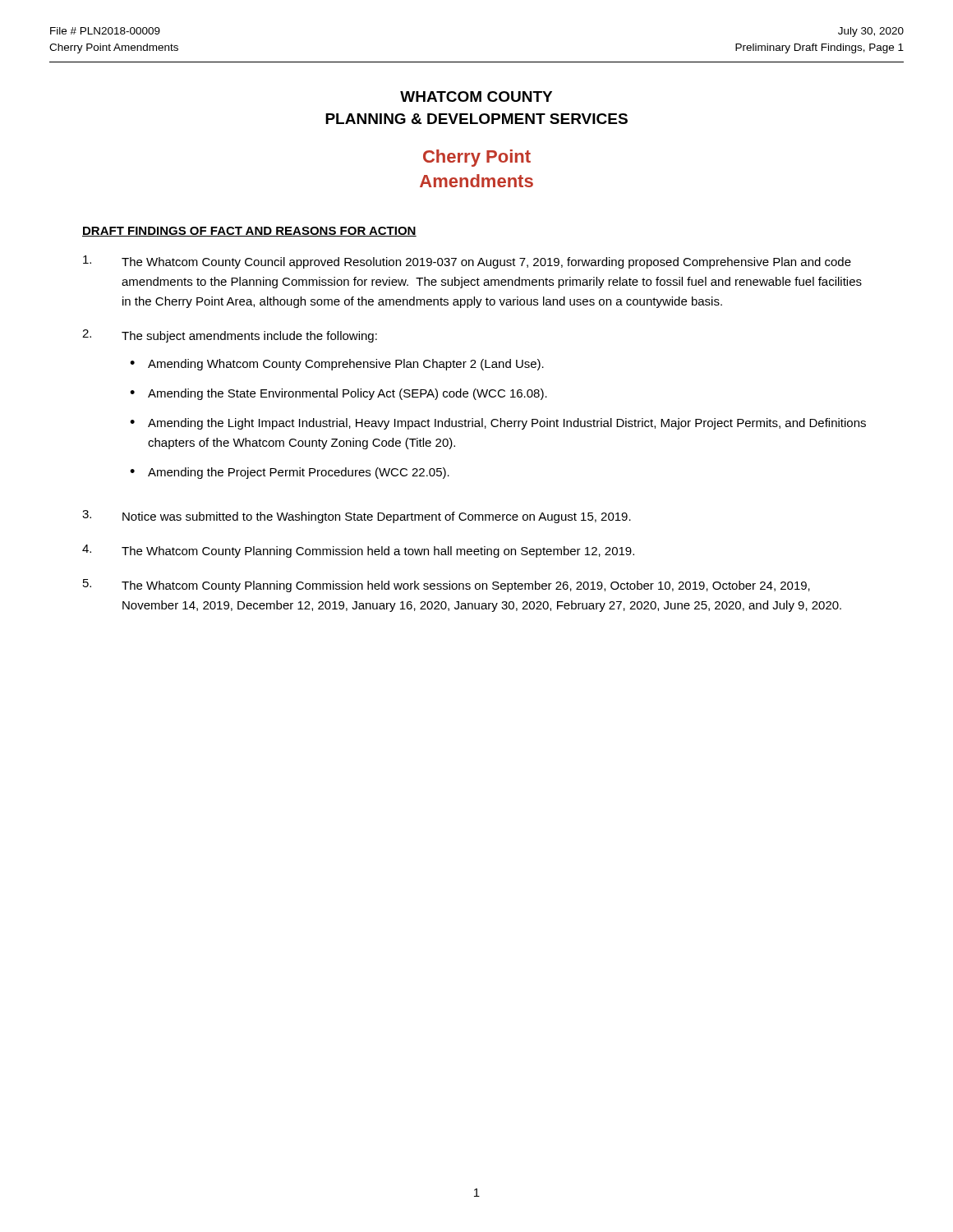Point to the block beginning "• Amending the Project Permit"
Screen dimensions: 1232x953
pos(290,473)
